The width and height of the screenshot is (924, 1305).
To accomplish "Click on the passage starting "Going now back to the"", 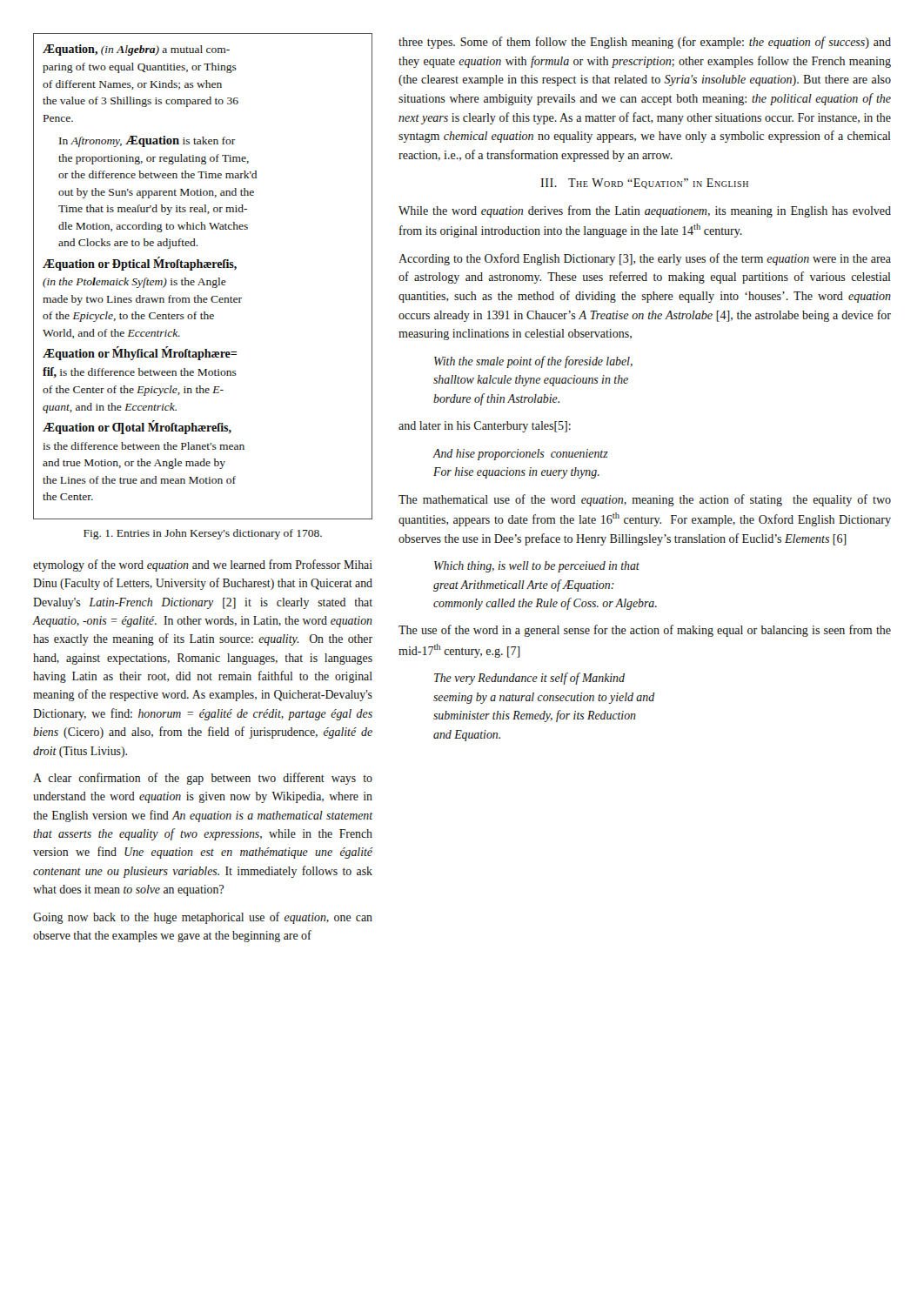I will (203, 926).
